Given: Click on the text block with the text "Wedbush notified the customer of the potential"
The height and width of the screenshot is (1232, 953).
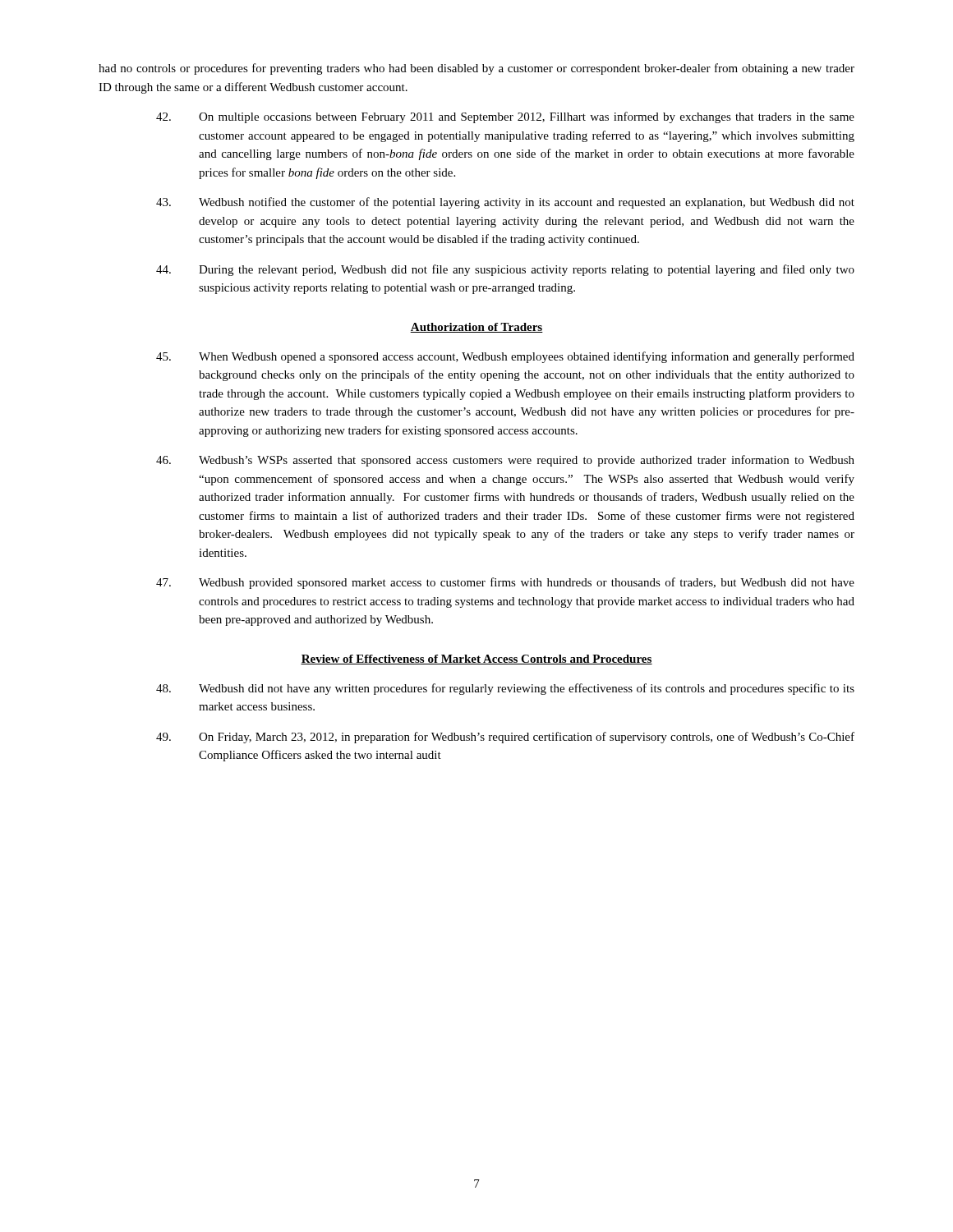Looking at the screenshot, I should pyautogui.click(x=505, y=221).
